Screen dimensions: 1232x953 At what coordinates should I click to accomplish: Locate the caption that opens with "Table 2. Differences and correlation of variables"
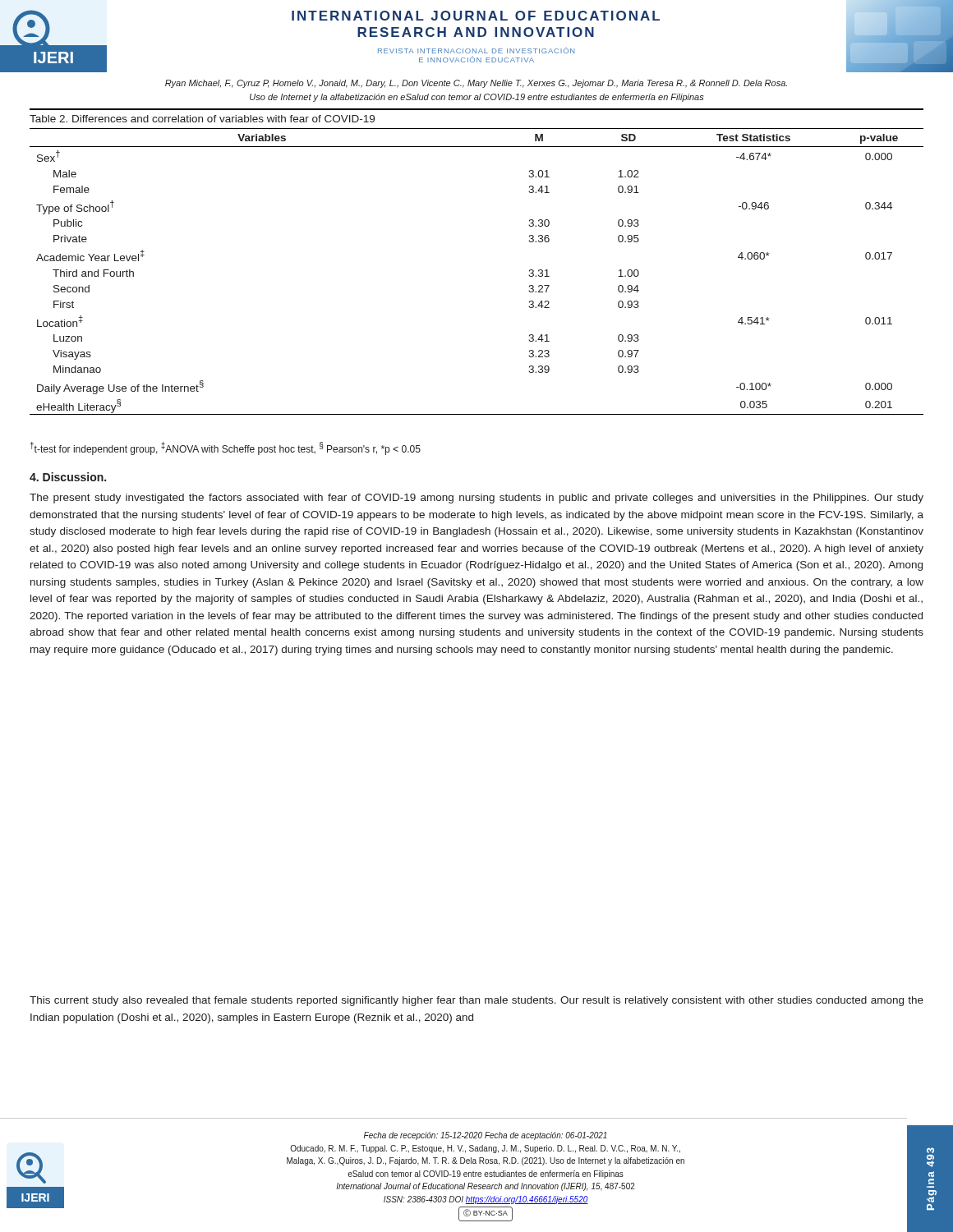coord(476,117)
